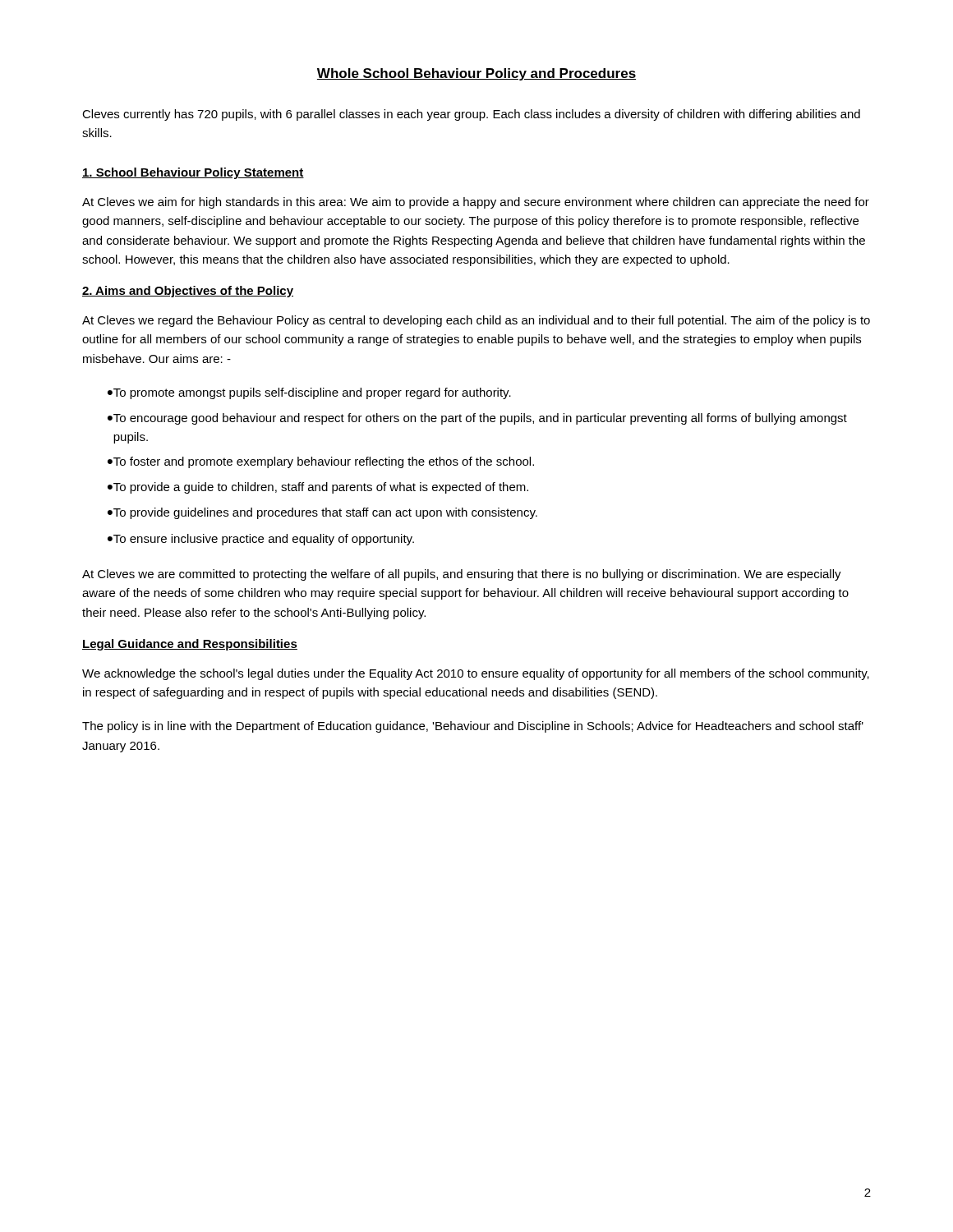Click on the region starting "2. Aims and Objectives"
This screenshot has height=1232, width=953.
coord(188,290)
